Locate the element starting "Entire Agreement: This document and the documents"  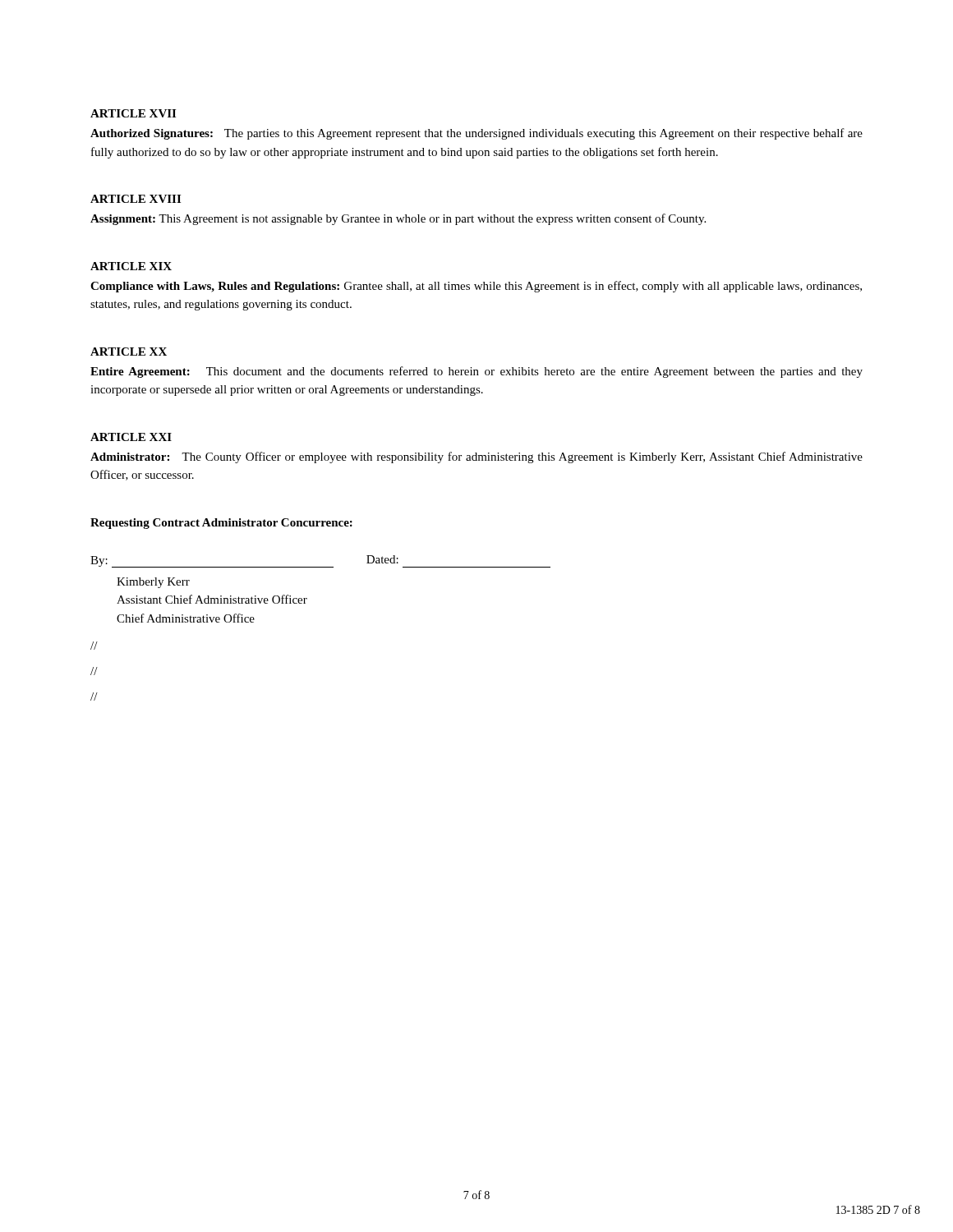[476, 380]
